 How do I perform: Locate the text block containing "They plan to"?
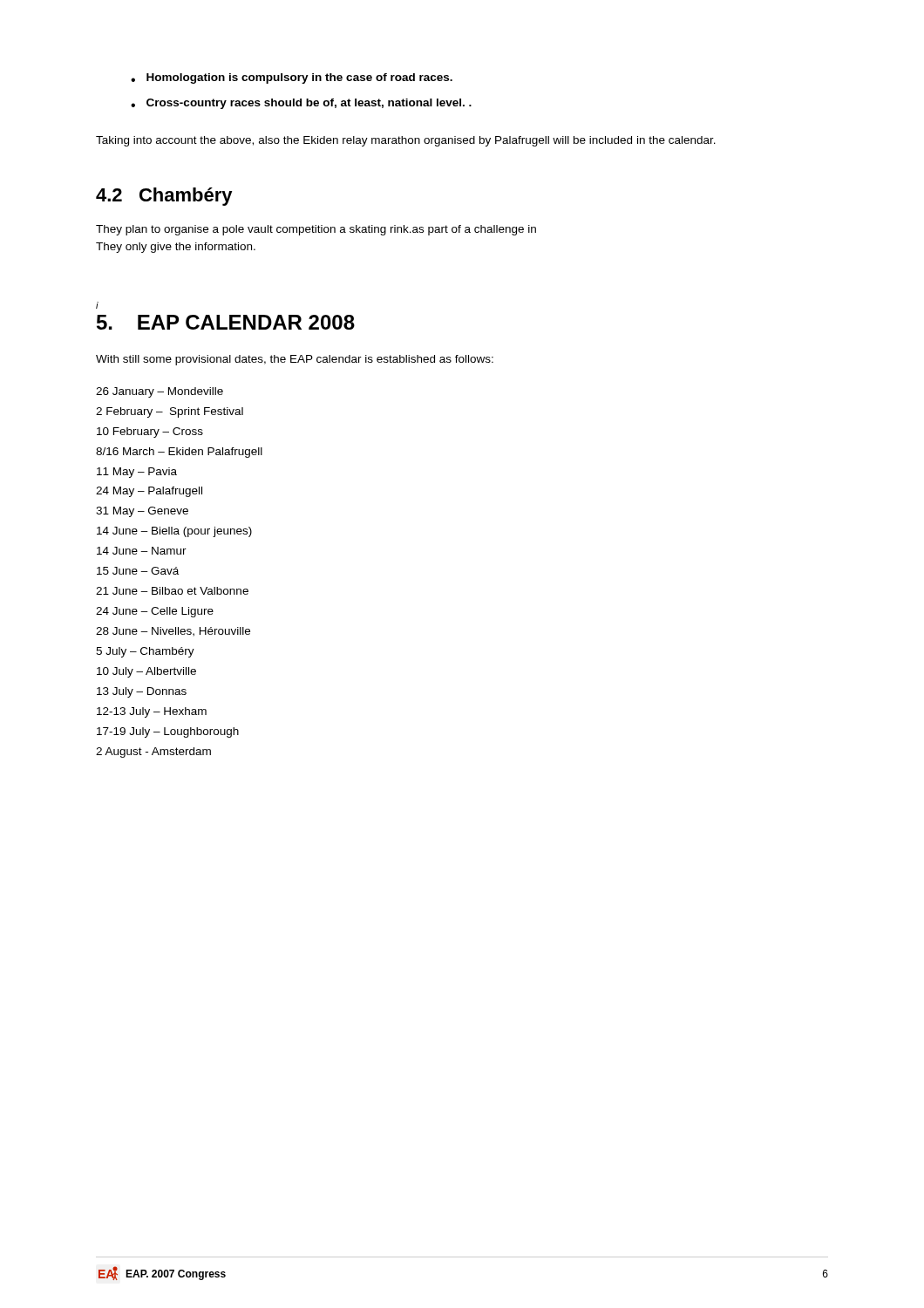[316, 238]
